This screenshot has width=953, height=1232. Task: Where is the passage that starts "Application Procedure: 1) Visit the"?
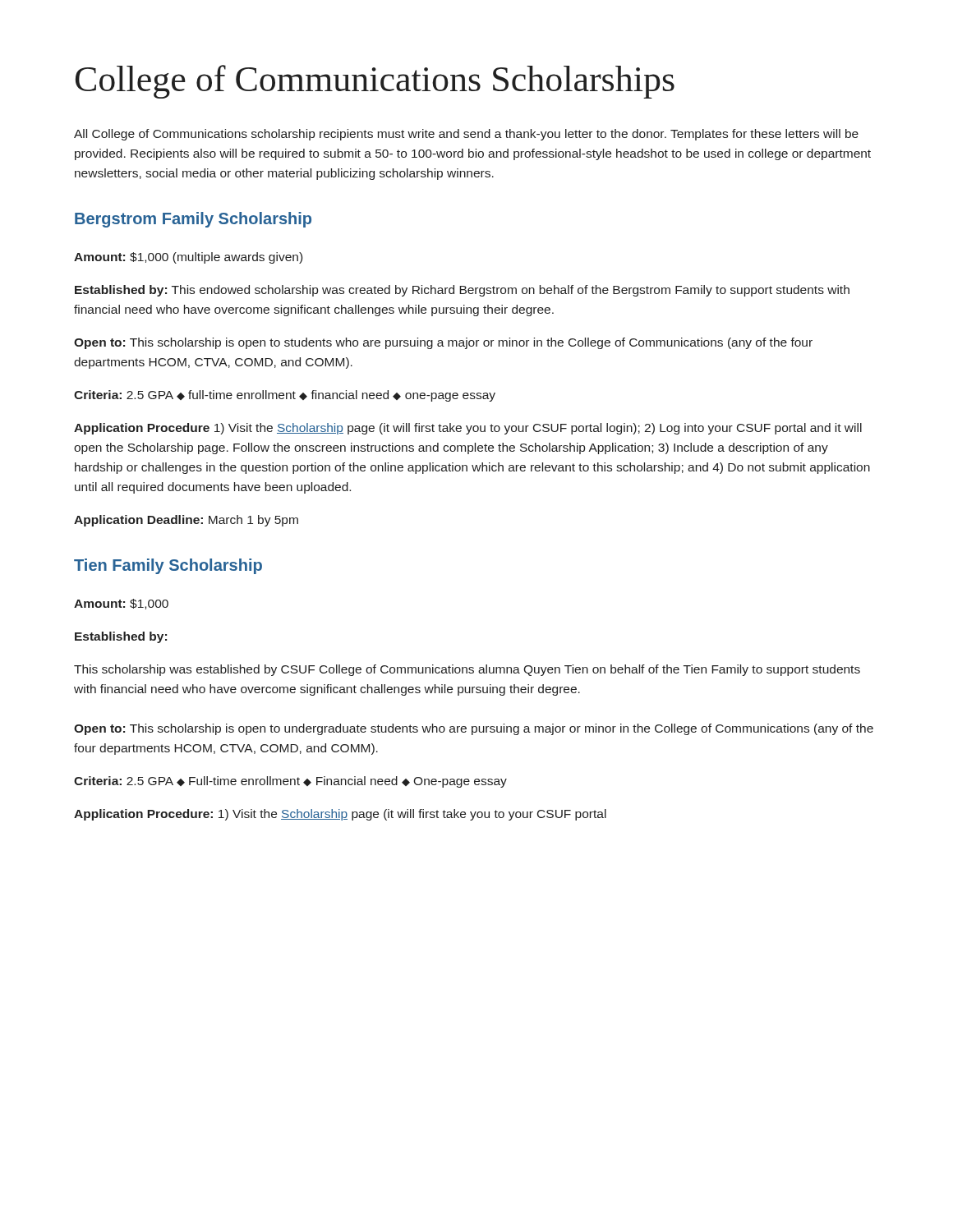(340, 813)
